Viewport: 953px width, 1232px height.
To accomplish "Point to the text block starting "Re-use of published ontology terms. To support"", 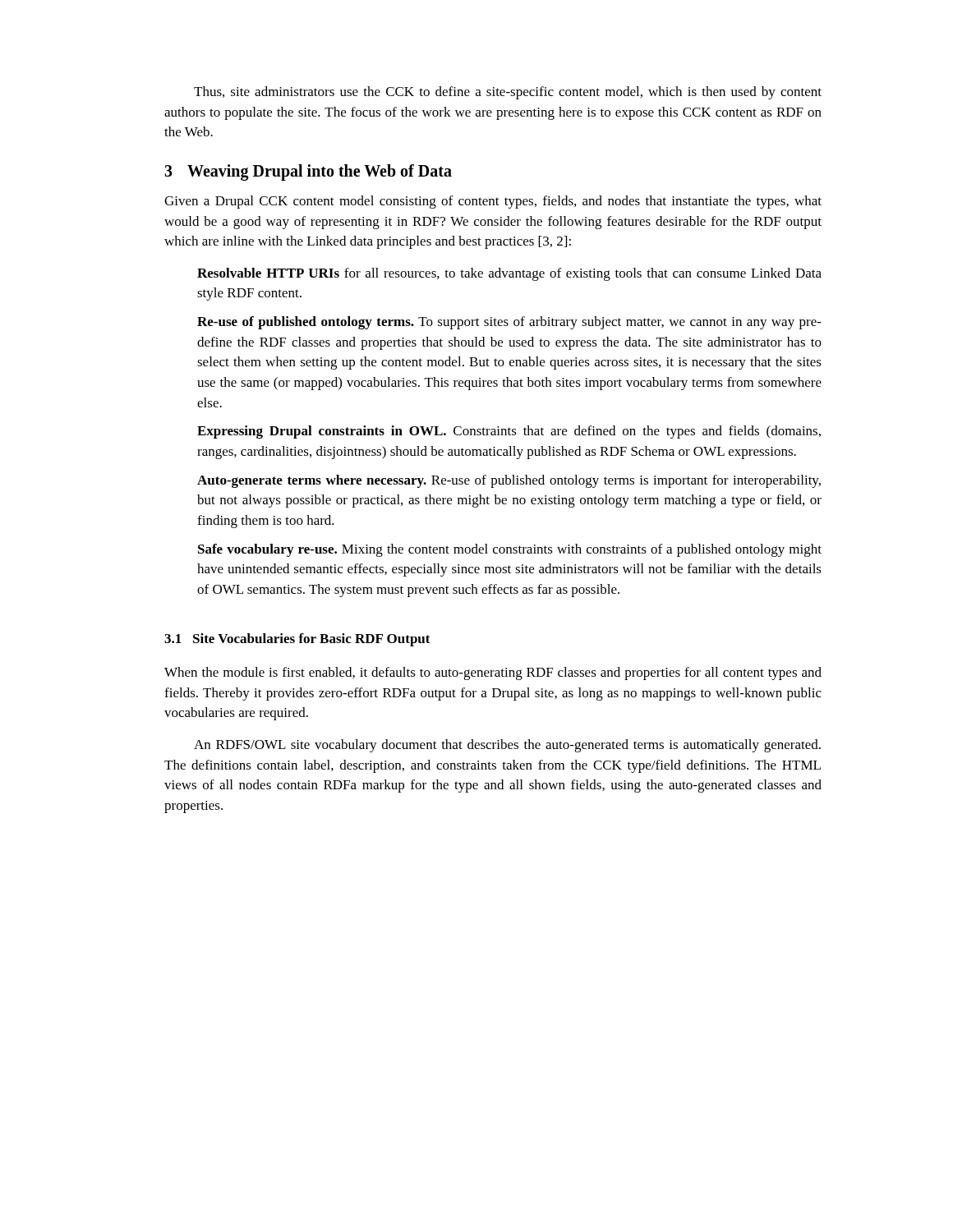I will tap(509, 363).
